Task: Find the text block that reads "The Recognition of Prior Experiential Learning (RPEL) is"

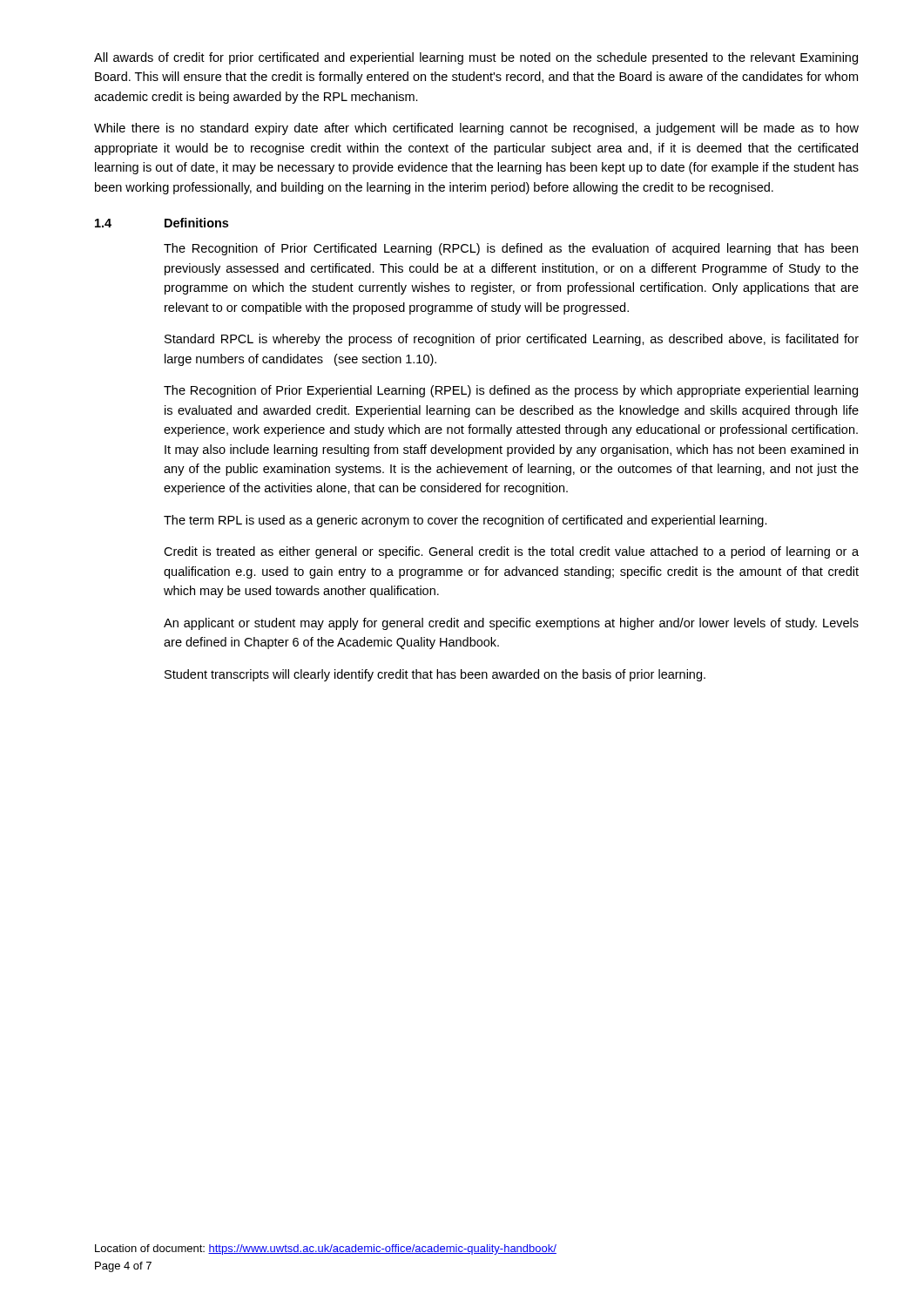Action: click(x=511, y=439)
